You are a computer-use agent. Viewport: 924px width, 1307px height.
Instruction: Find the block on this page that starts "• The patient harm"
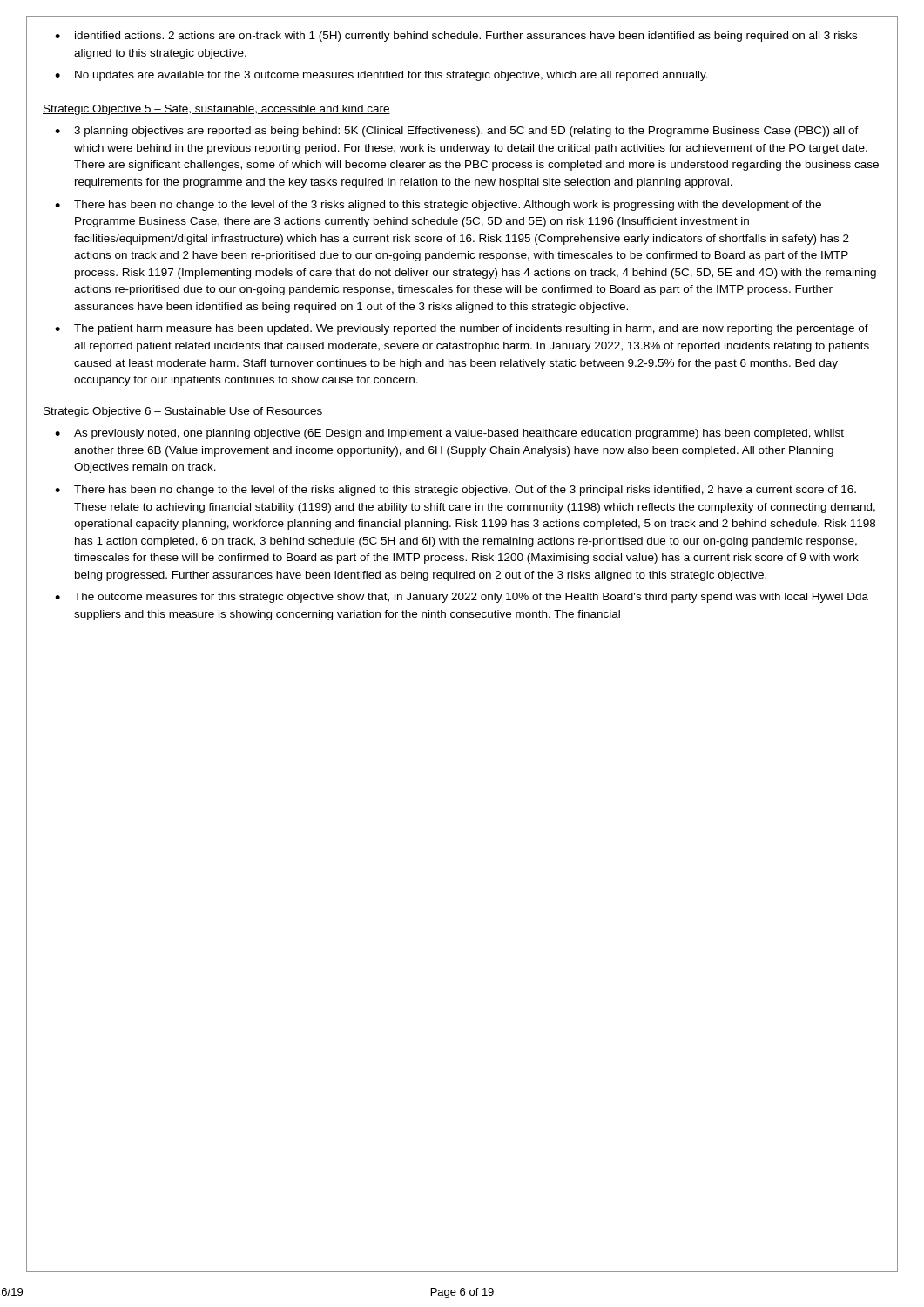468,354
